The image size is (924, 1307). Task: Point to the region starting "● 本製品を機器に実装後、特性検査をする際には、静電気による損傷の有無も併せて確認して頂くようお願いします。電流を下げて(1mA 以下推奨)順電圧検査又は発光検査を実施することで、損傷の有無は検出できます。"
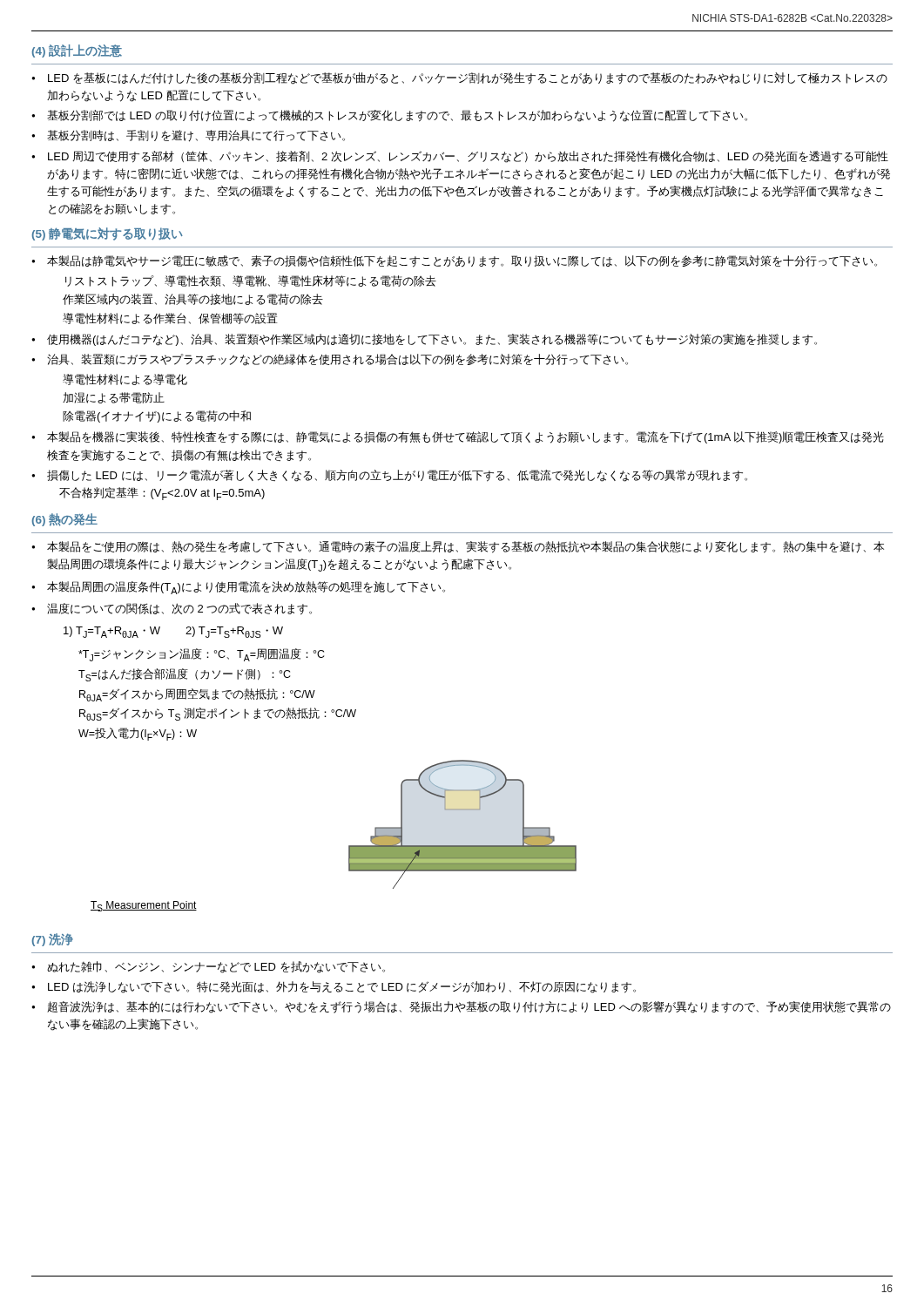click(x=462, y=447)
